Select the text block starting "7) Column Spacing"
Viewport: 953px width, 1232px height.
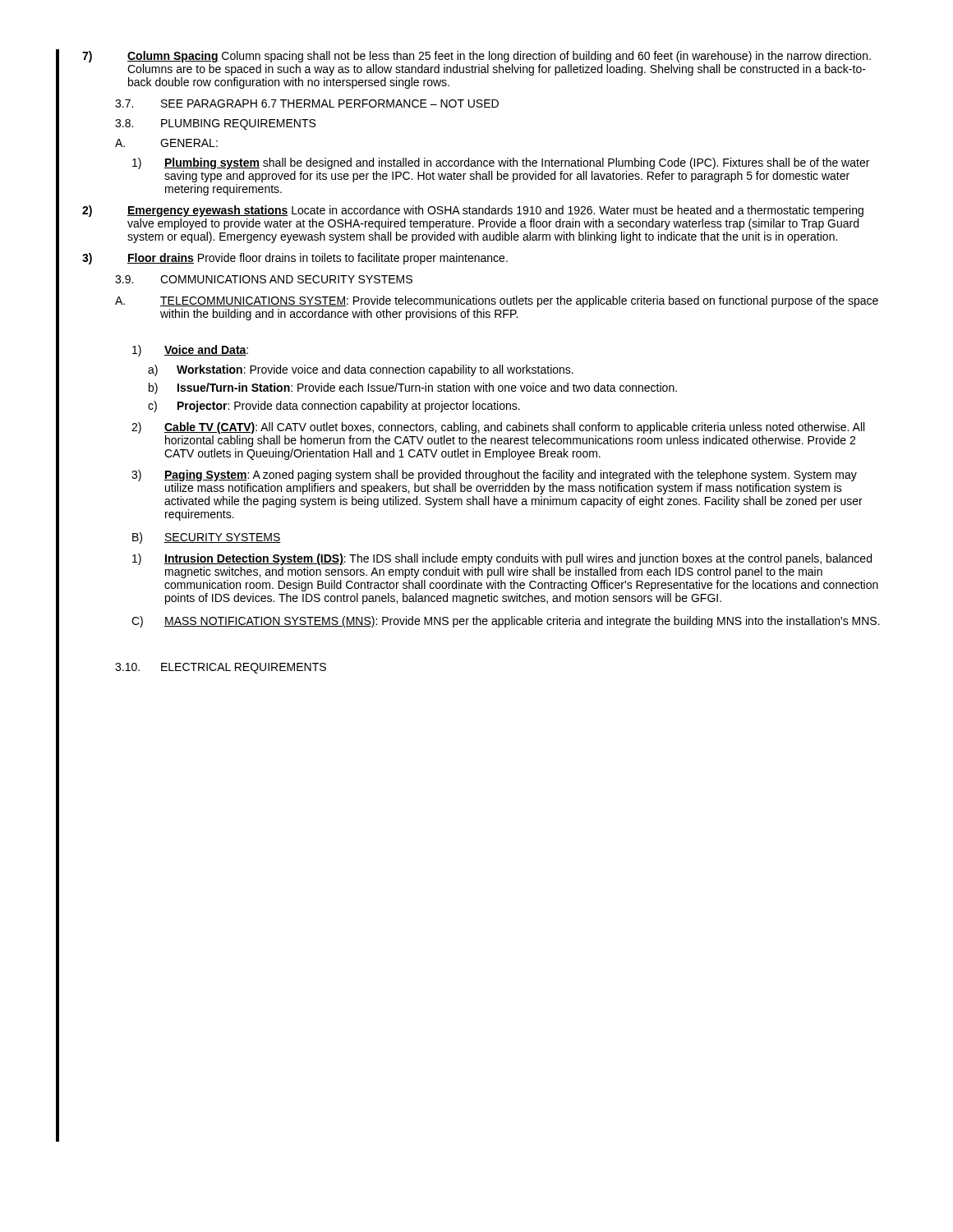[485, 69]
